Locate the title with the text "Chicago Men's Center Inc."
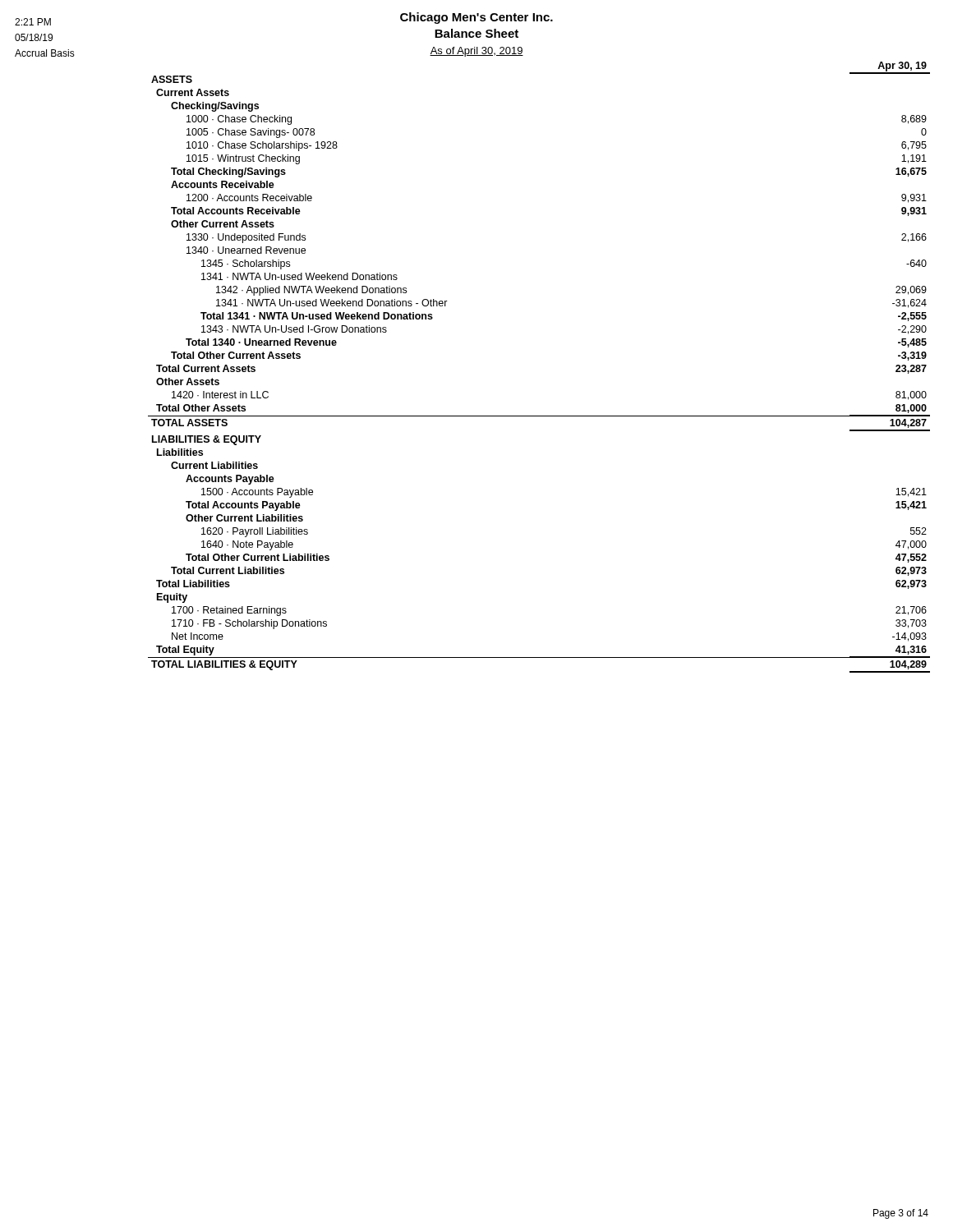The image size is (953, 1232). (476, 17)
